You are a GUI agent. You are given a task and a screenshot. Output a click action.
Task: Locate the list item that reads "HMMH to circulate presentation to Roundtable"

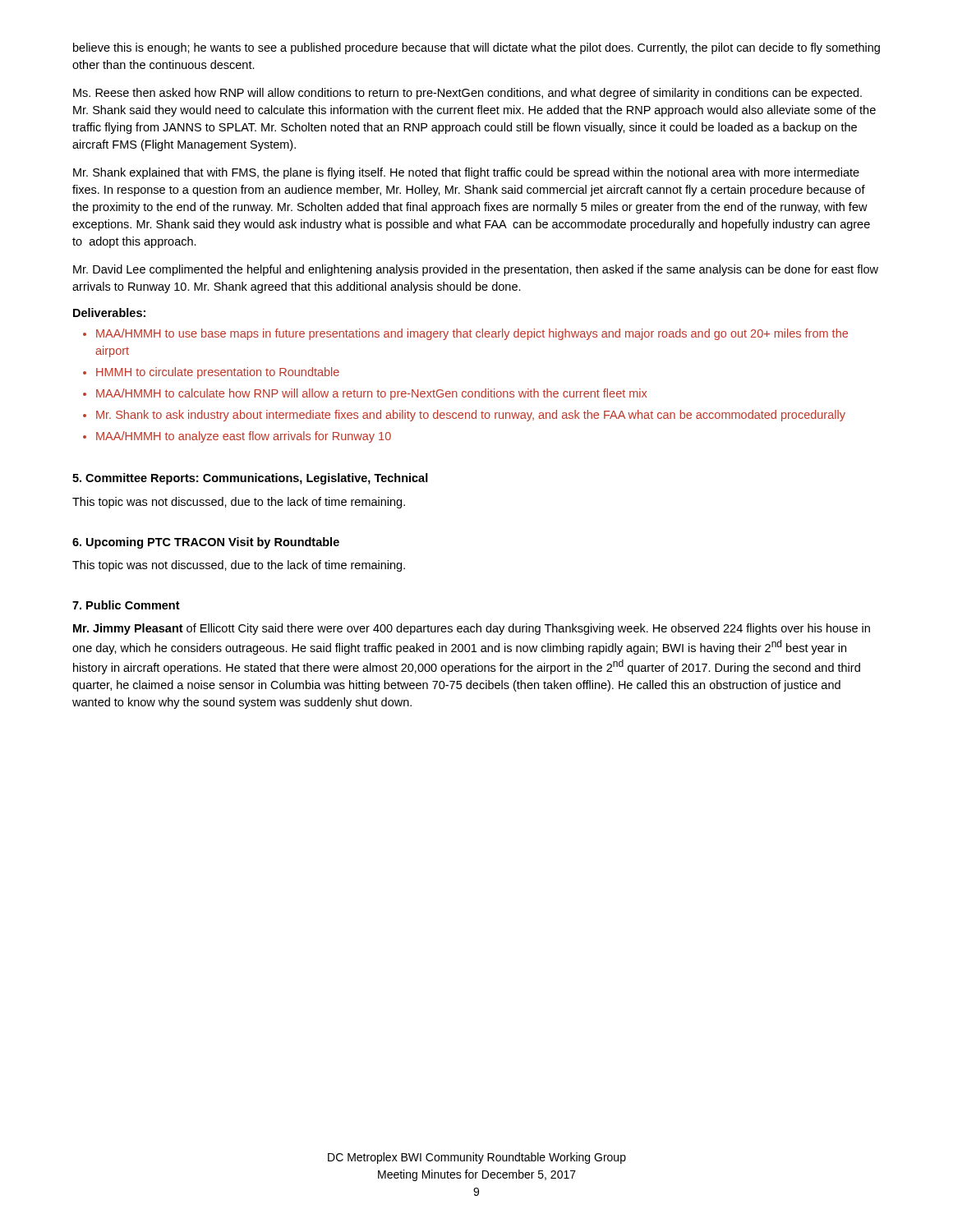coord(217,372)
